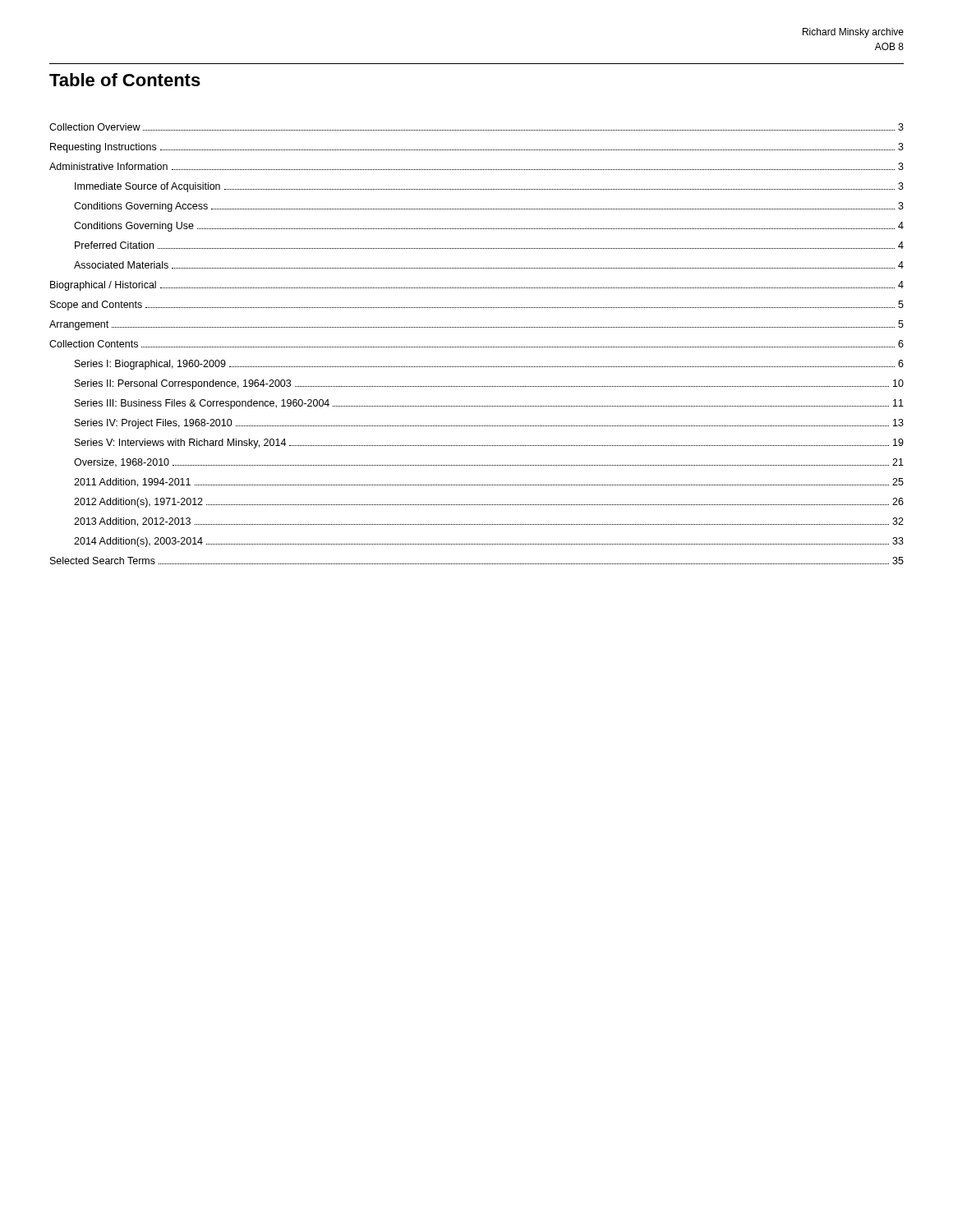This screenshot has width=953, height=1232.
Task: Click on the text starting "Scope and Contents 5"
Action: [476, 305]
